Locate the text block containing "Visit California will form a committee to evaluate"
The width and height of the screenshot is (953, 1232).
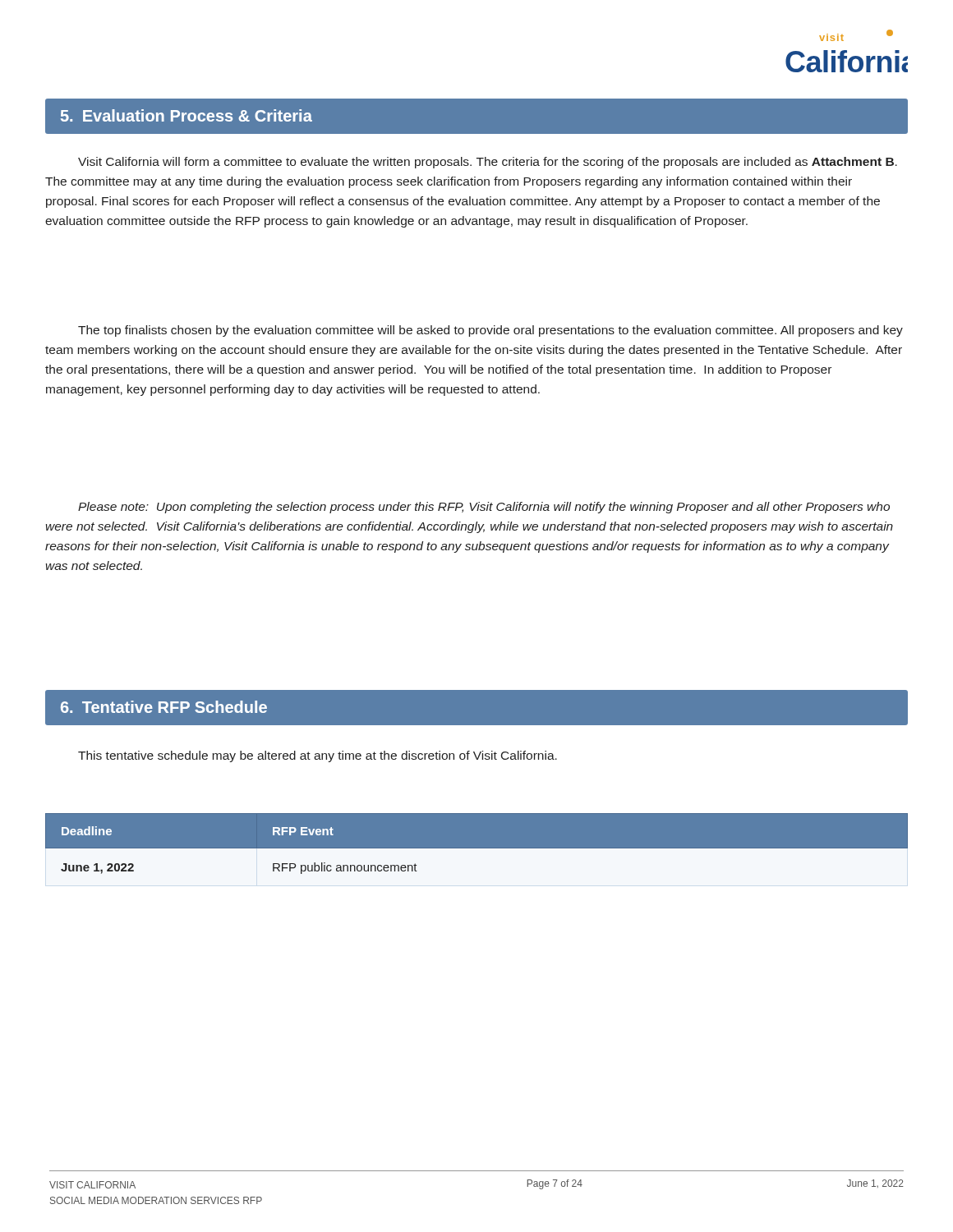point(476,191)
